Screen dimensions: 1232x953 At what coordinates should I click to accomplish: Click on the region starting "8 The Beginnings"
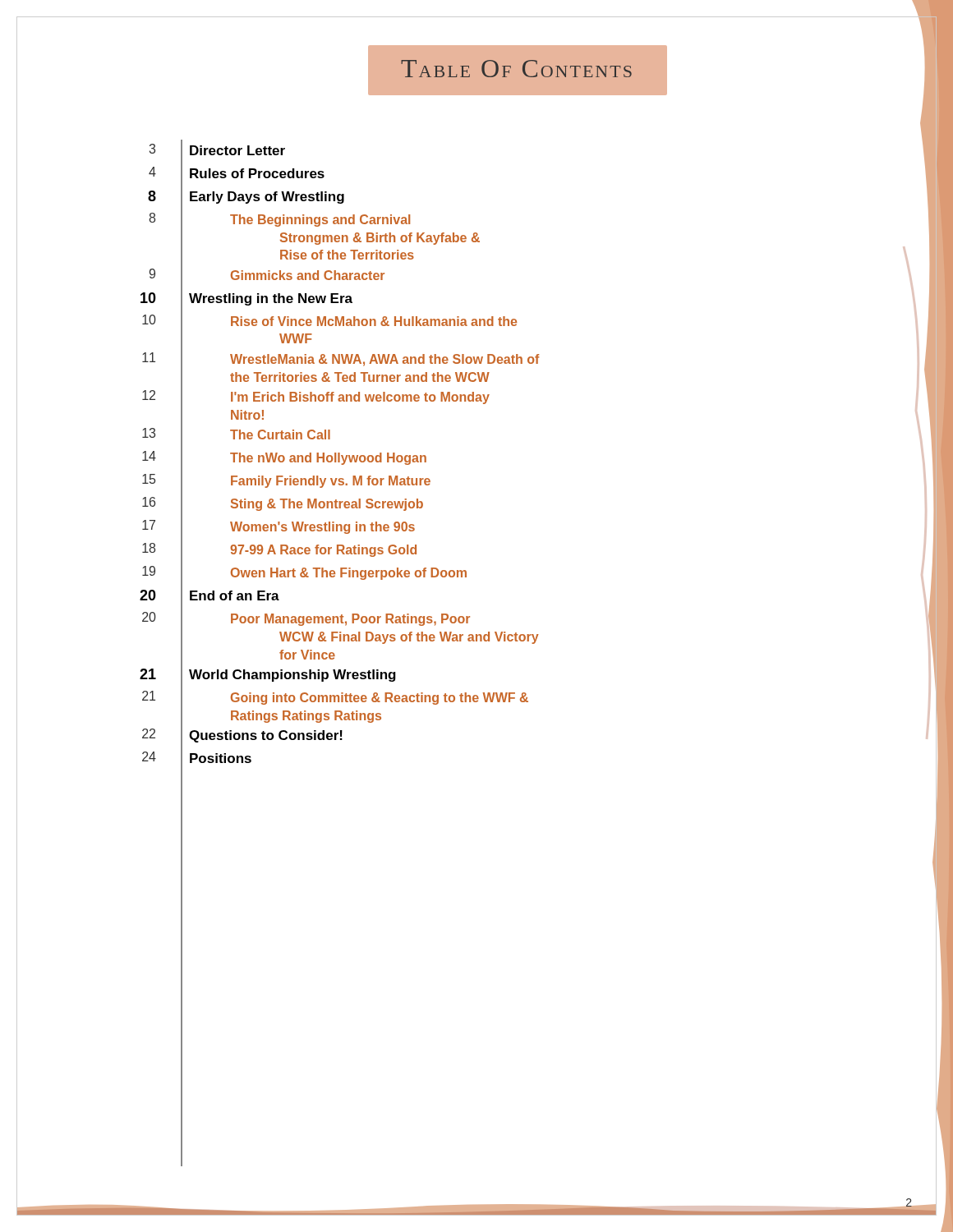(x=464, y=236)
